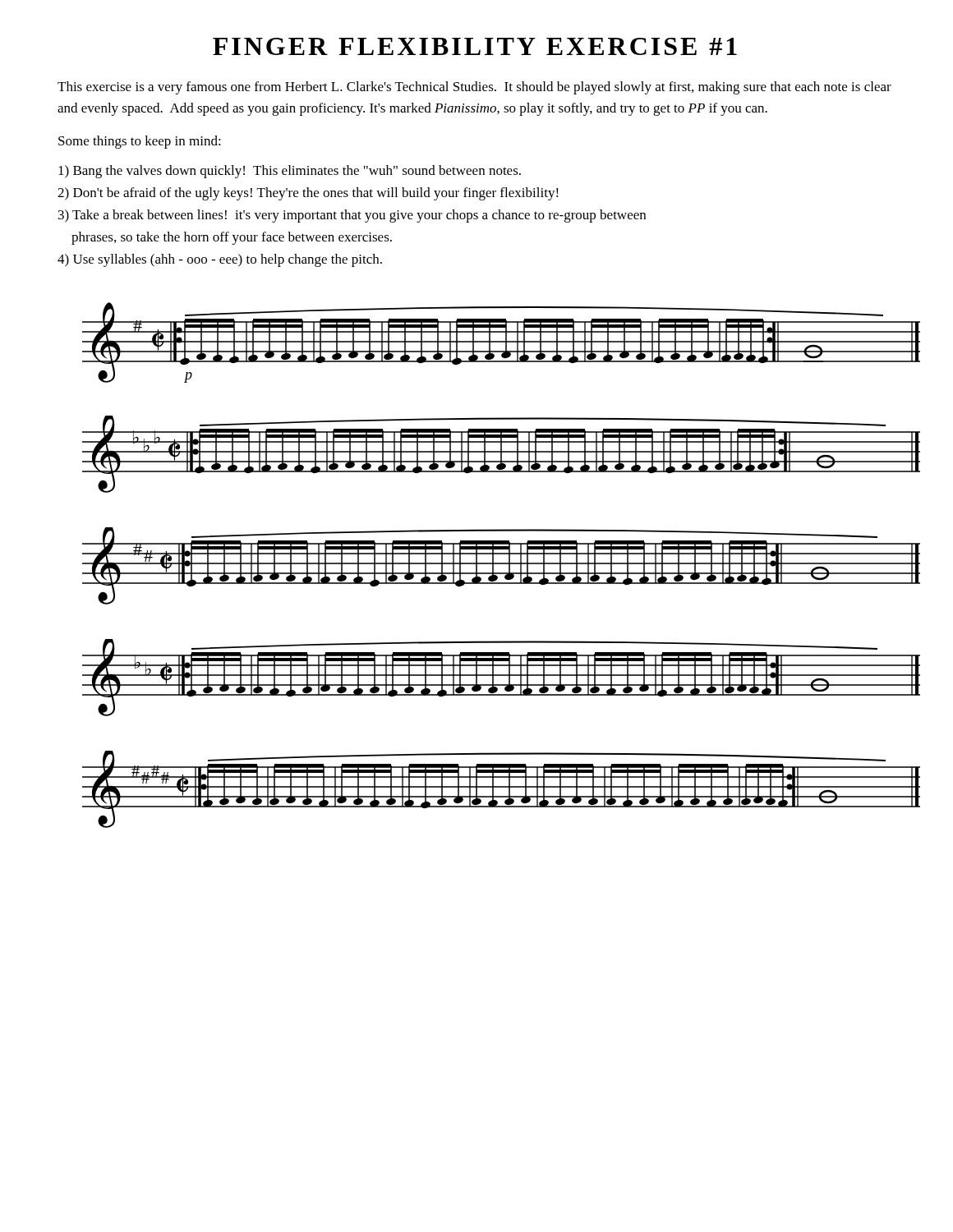953x1232 pixels.
Task: Locate the list item with the text "2) Don't be afraid of the"
Action: (308, 192)
